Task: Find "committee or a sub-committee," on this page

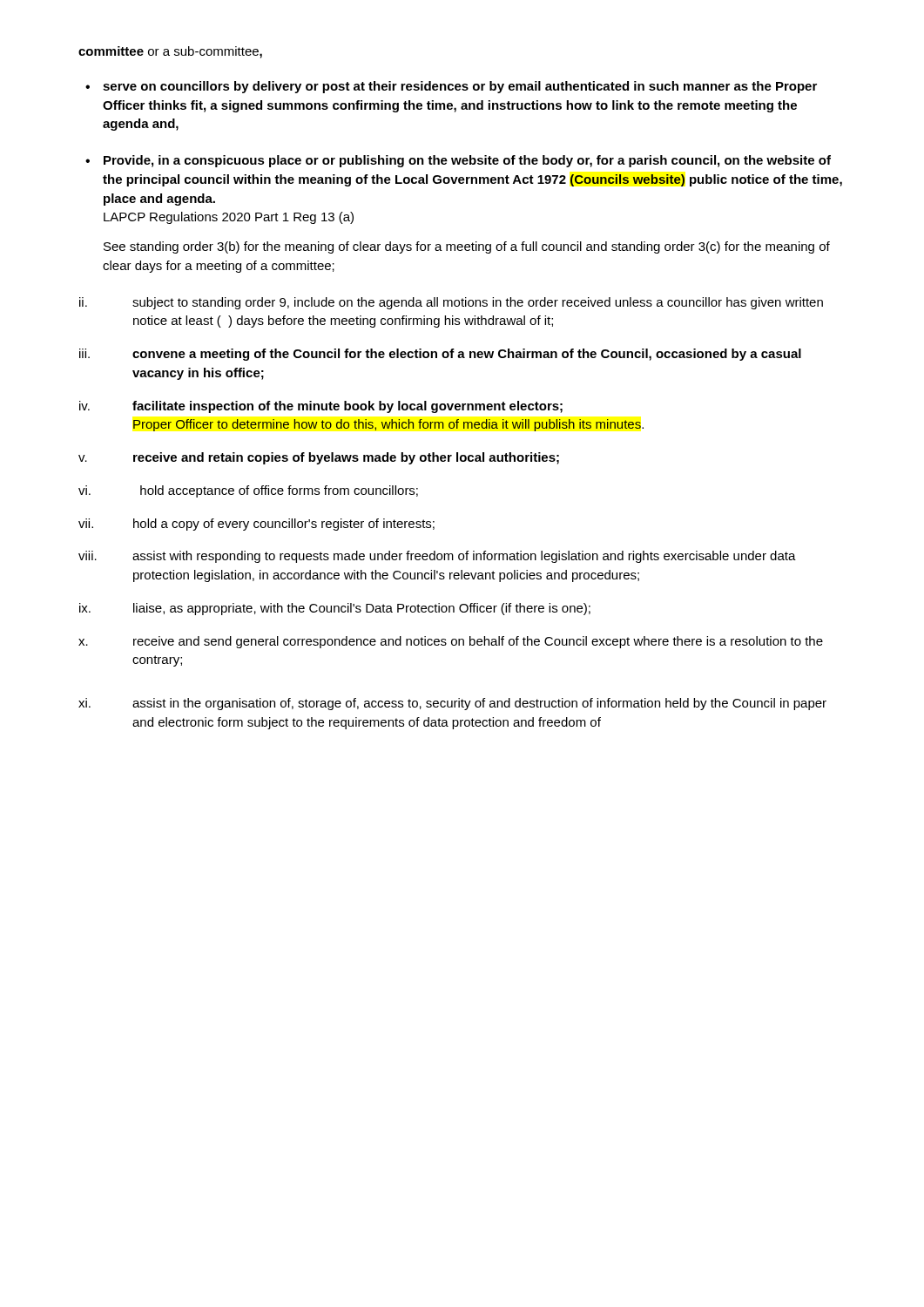Action: coord(171,51)
